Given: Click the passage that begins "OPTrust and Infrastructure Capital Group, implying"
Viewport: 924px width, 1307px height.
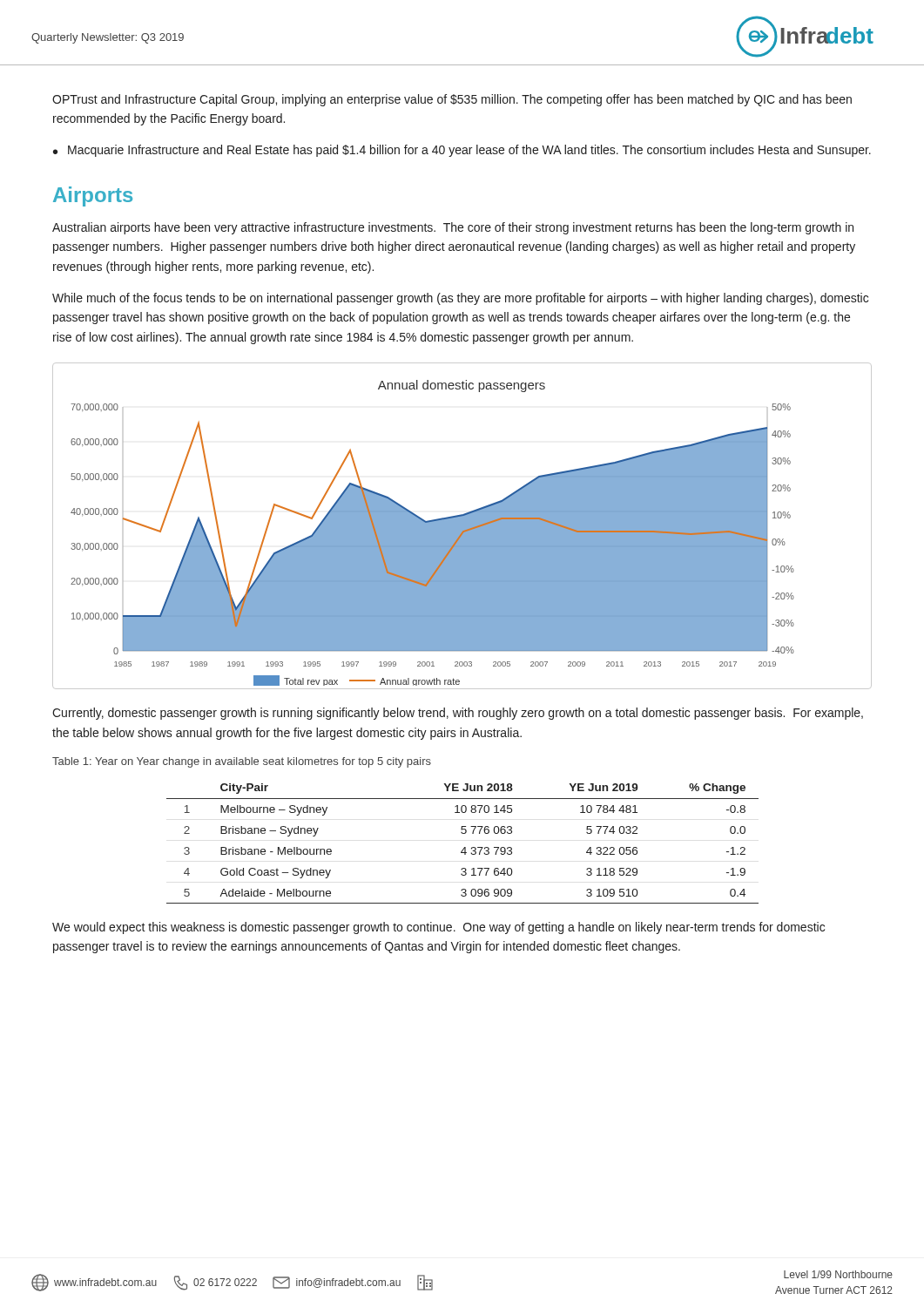Looking at the screenshot, I should [452, 109].
